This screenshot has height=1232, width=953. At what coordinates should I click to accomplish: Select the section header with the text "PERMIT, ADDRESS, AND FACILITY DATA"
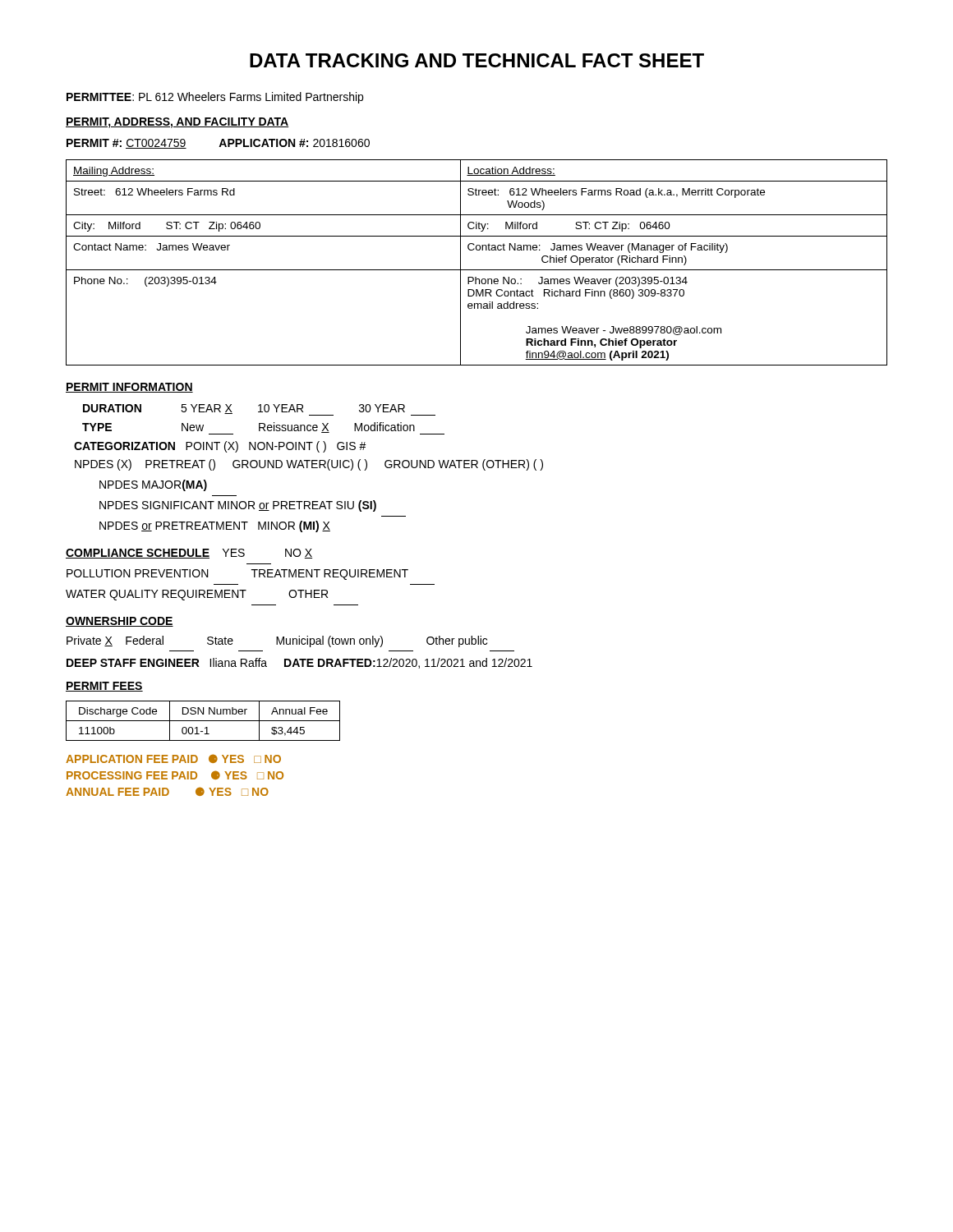tap(177, 122)
